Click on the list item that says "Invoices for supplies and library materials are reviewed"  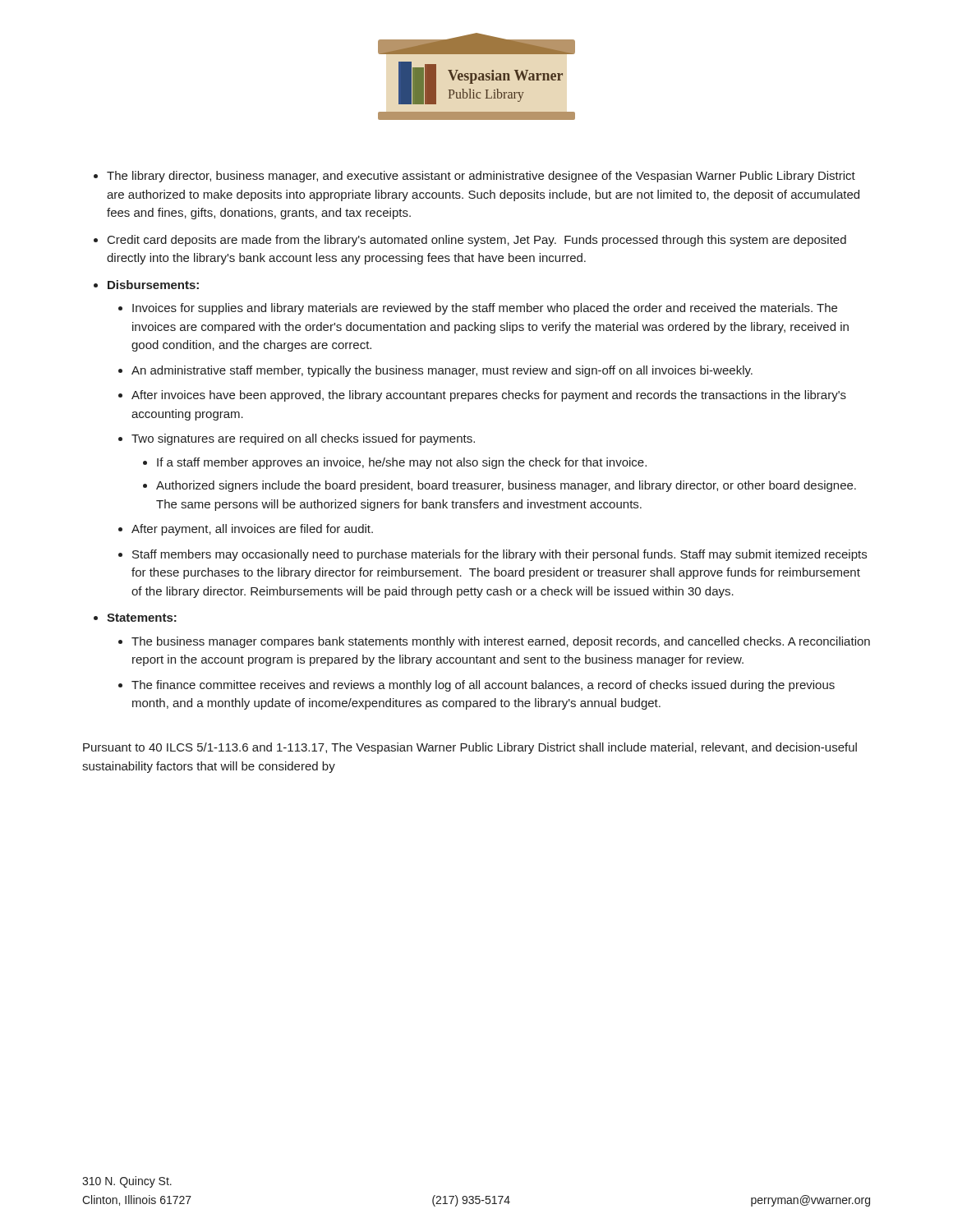click(x=490, y=326)
